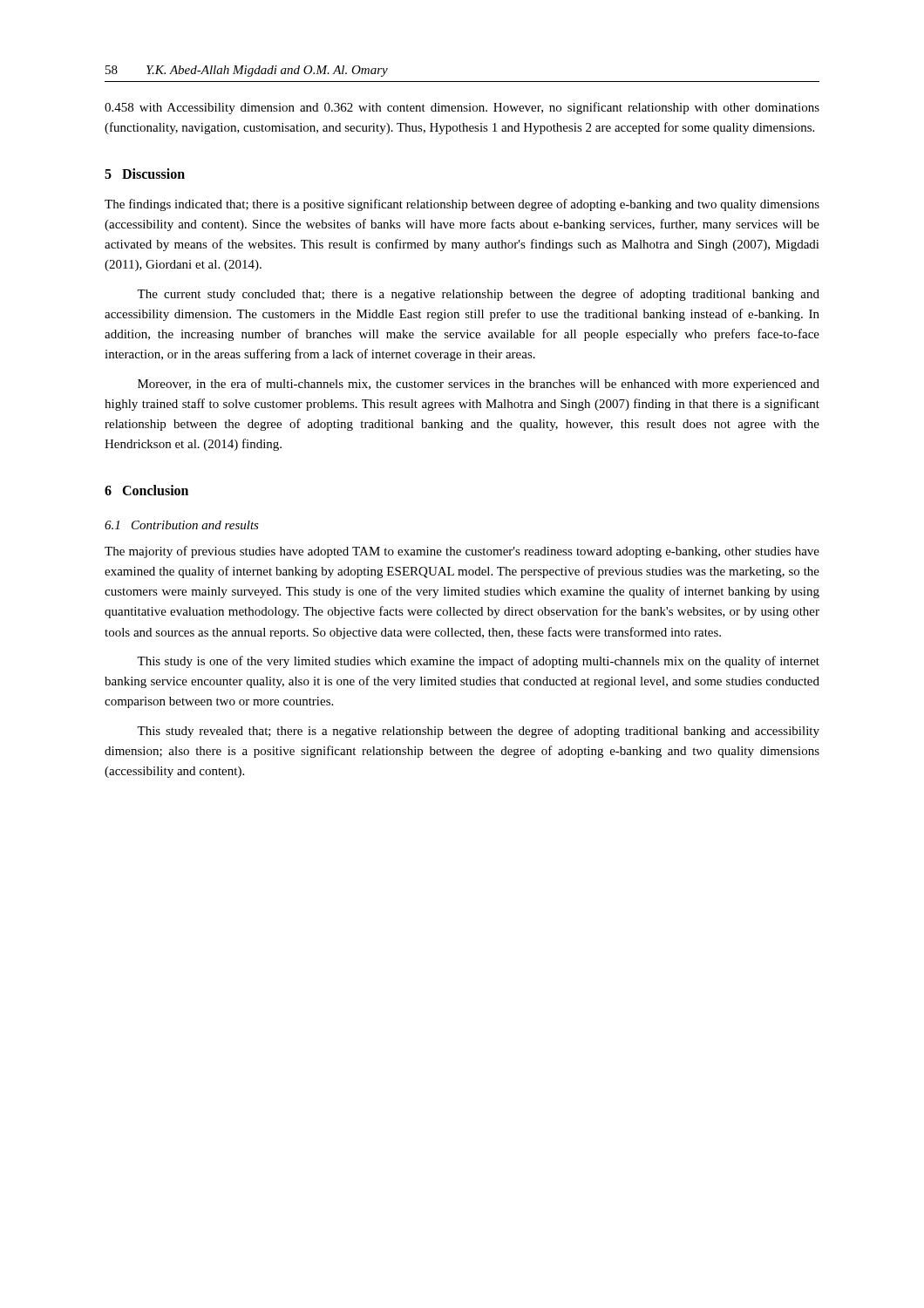
Task: Locate the section header that reads "6 Conclusion"
Action: coord(147,490)
